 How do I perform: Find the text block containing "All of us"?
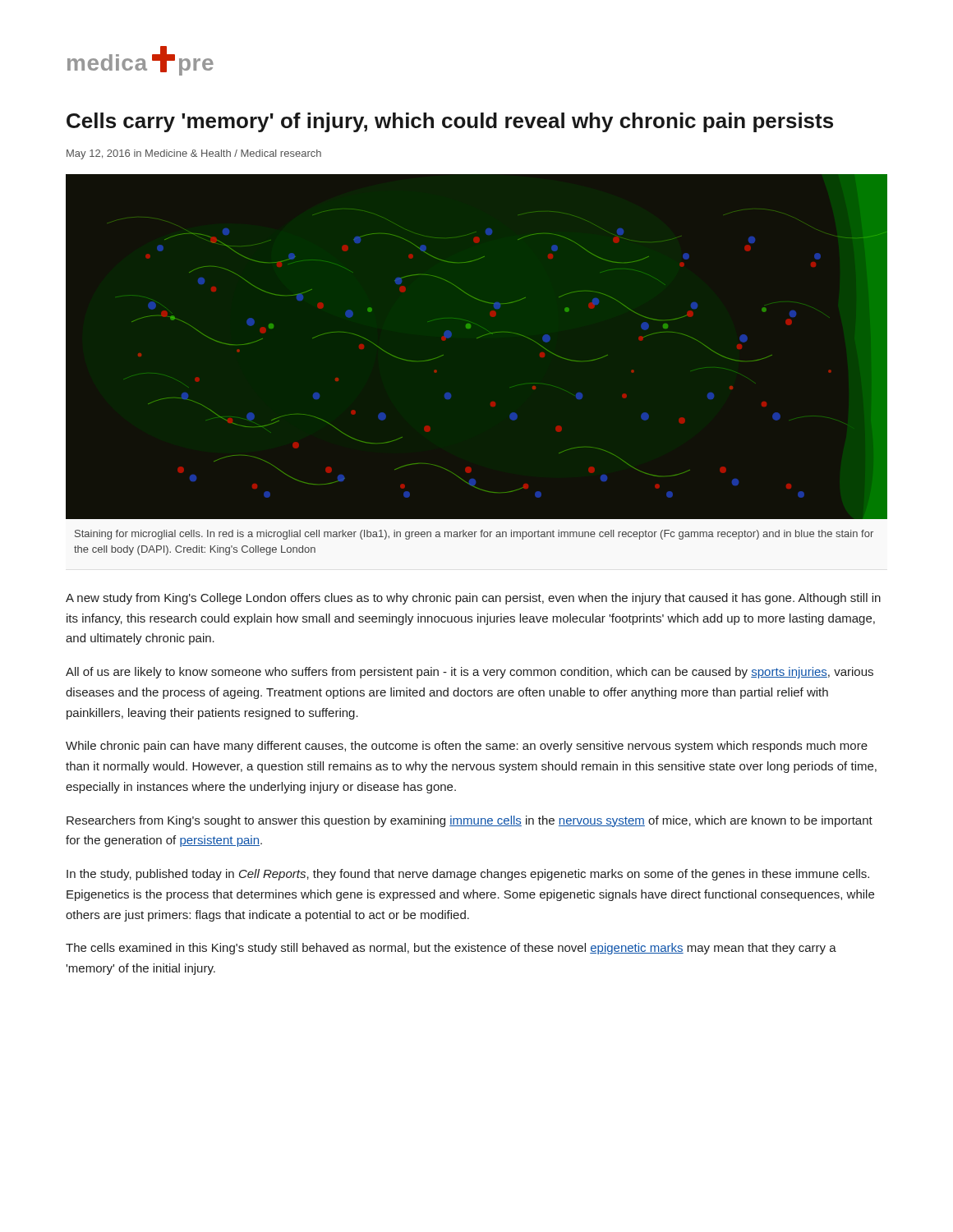coord(470,692)
